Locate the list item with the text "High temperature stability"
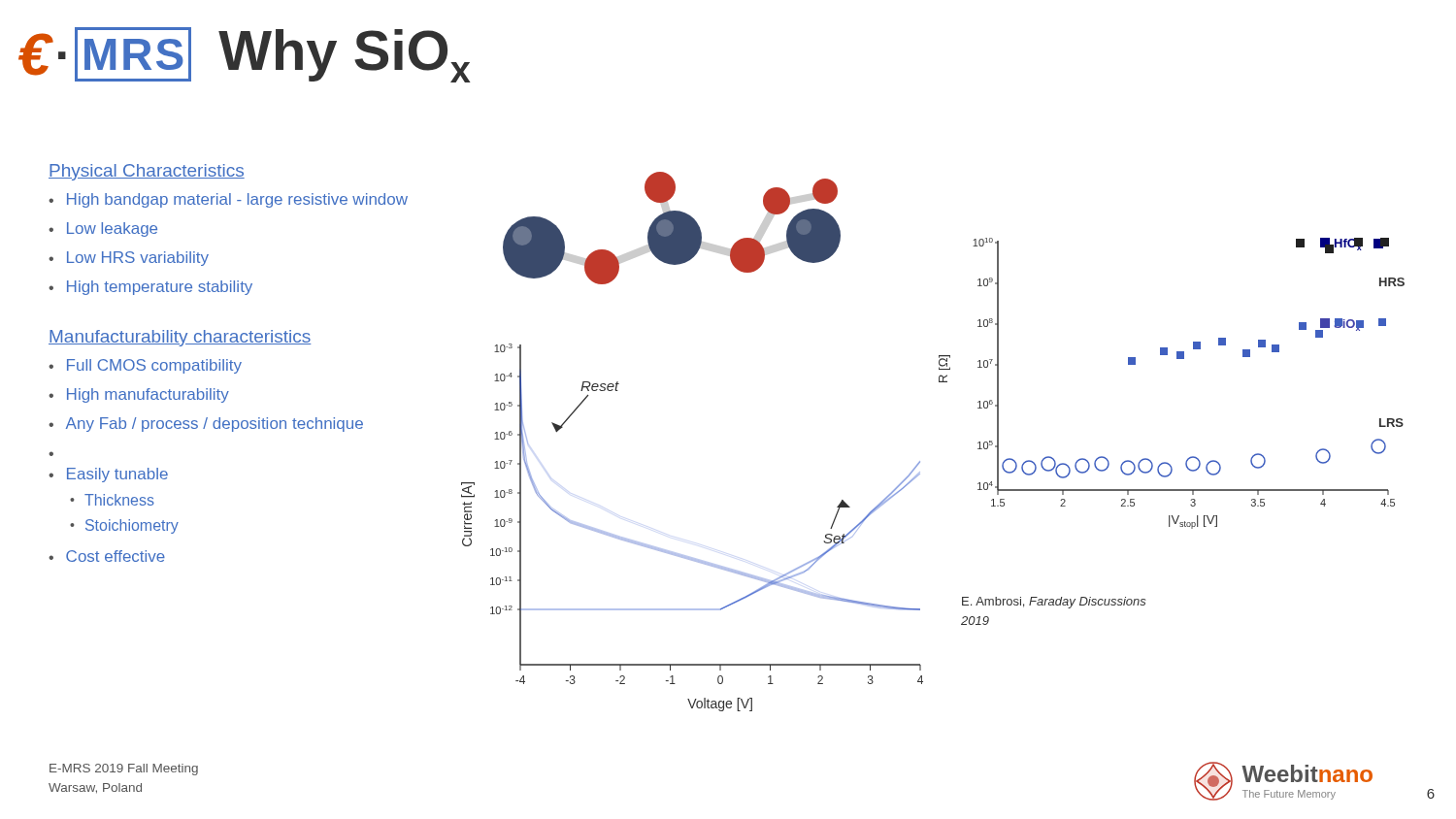The image size is (1456, 819). pos(159,287)
